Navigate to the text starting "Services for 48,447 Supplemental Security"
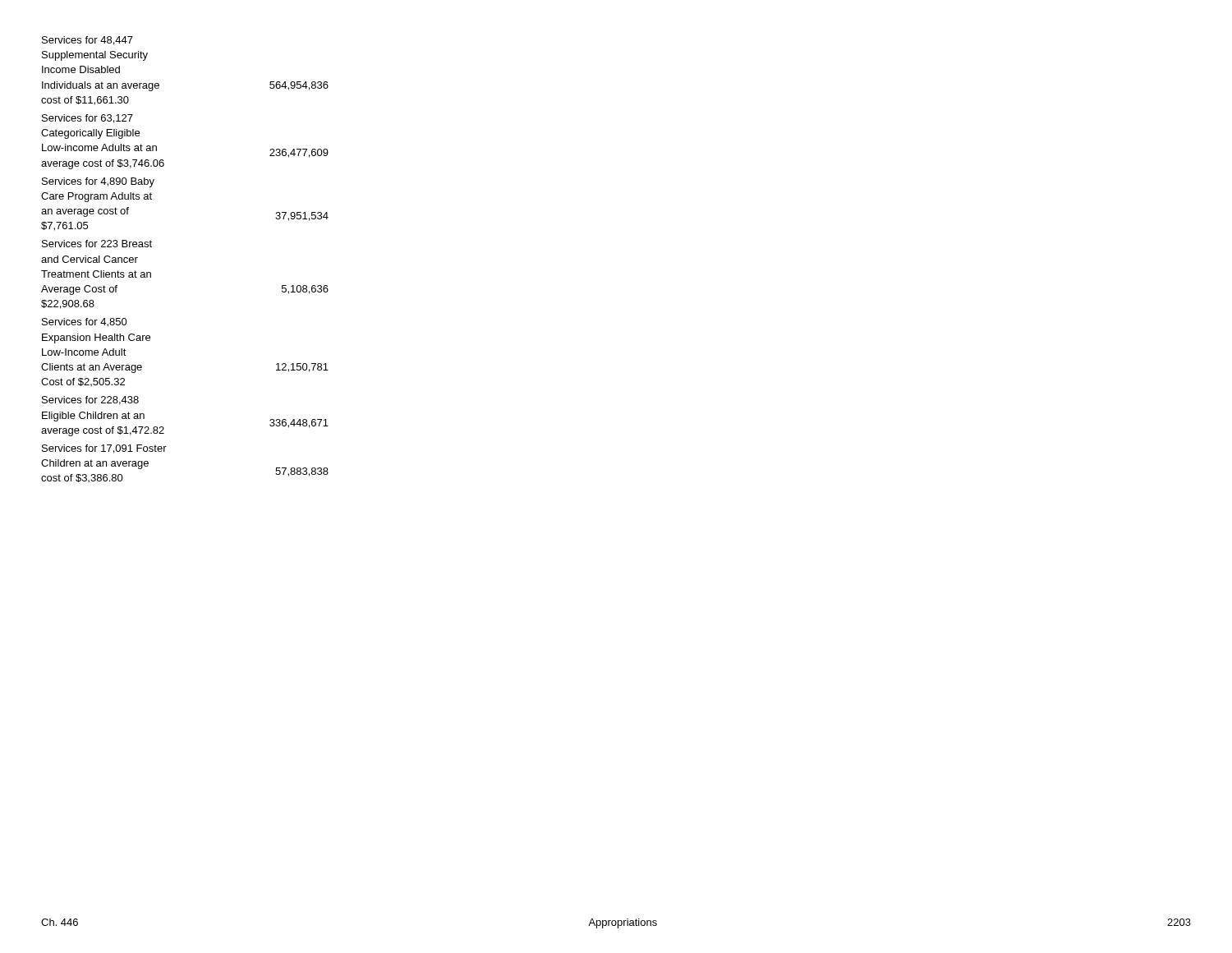Screen dimensions: 953x1232 pos(87,41)
